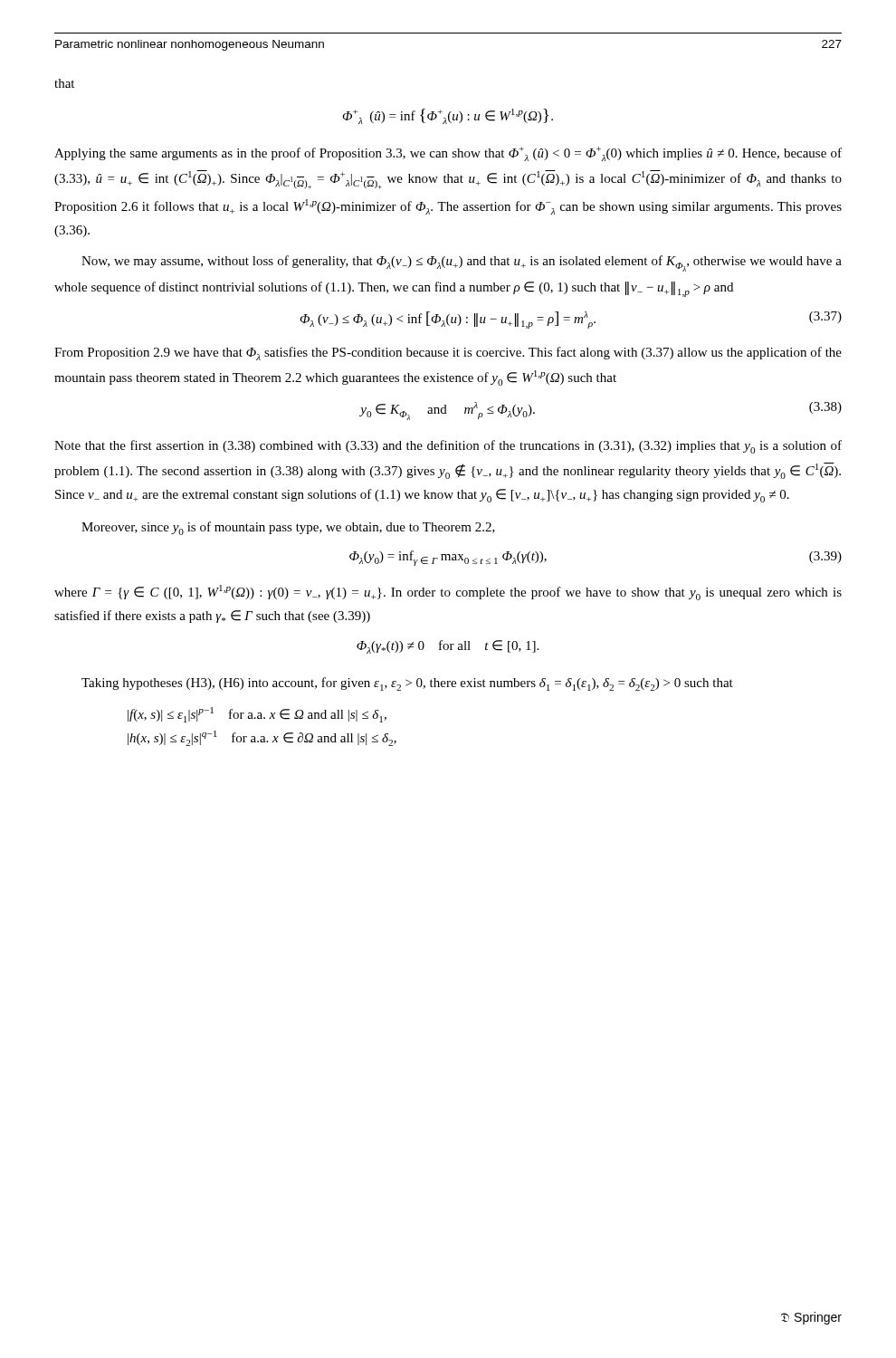The image size is (896, 1358).
Task: Find the text block with the text "where Γ = {γ ∈ C"
Action: [448, 604]
